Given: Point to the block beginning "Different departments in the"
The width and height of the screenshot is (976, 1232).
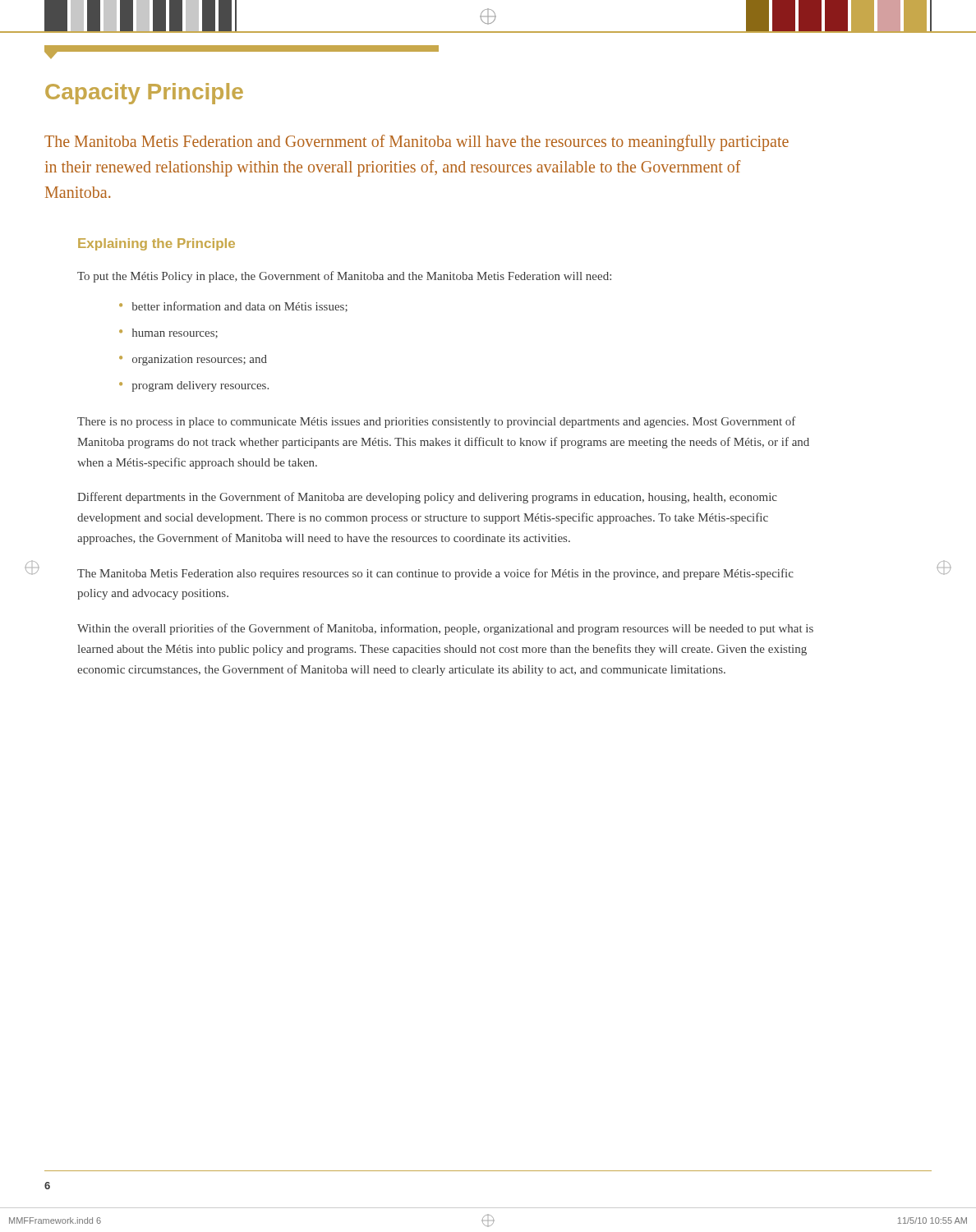Looking at the screenshot, I should pos(427,518).
